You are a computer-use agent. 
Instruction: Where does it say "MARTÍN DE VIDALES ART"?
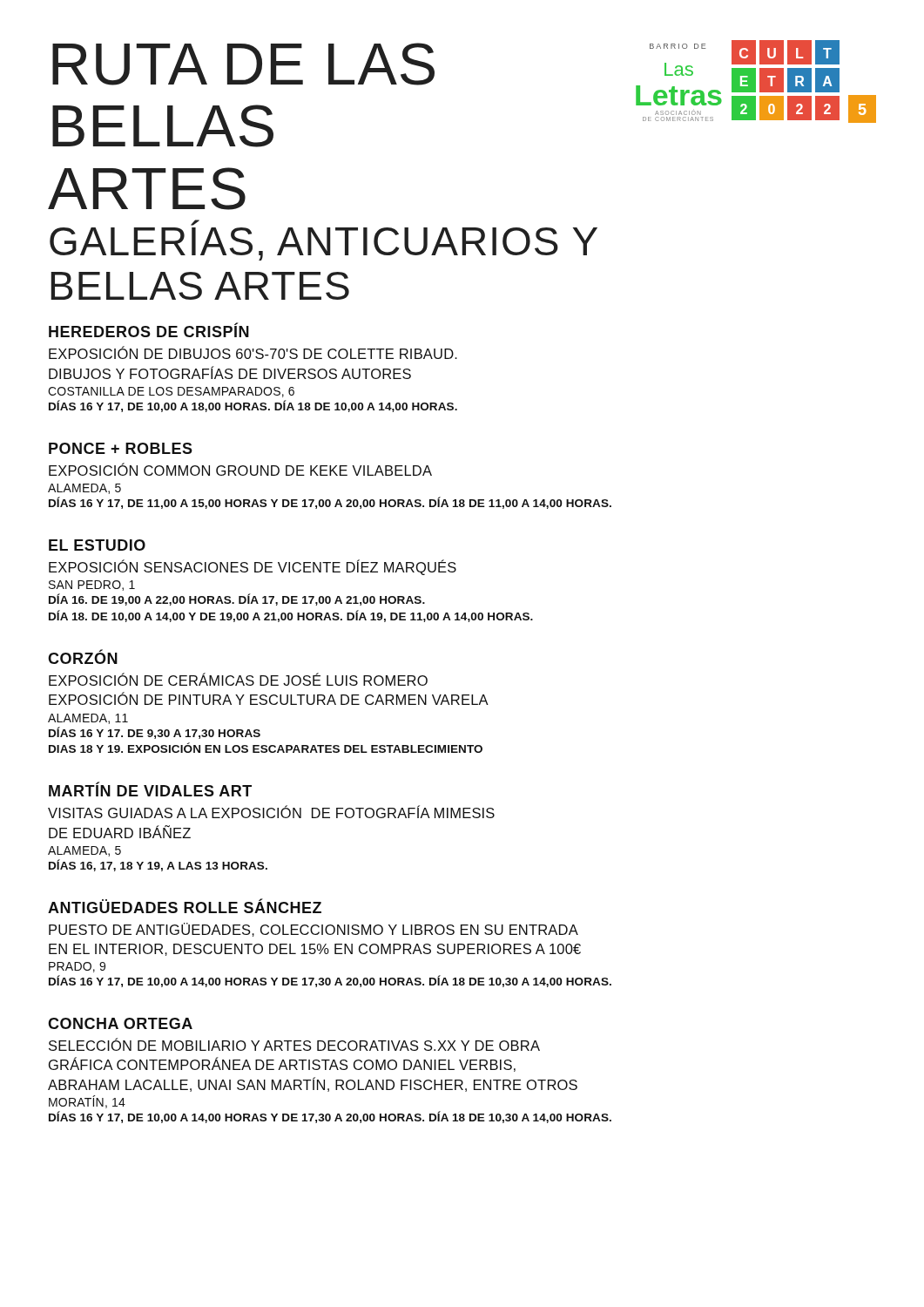pyautogui.click(x=150, y=791)
